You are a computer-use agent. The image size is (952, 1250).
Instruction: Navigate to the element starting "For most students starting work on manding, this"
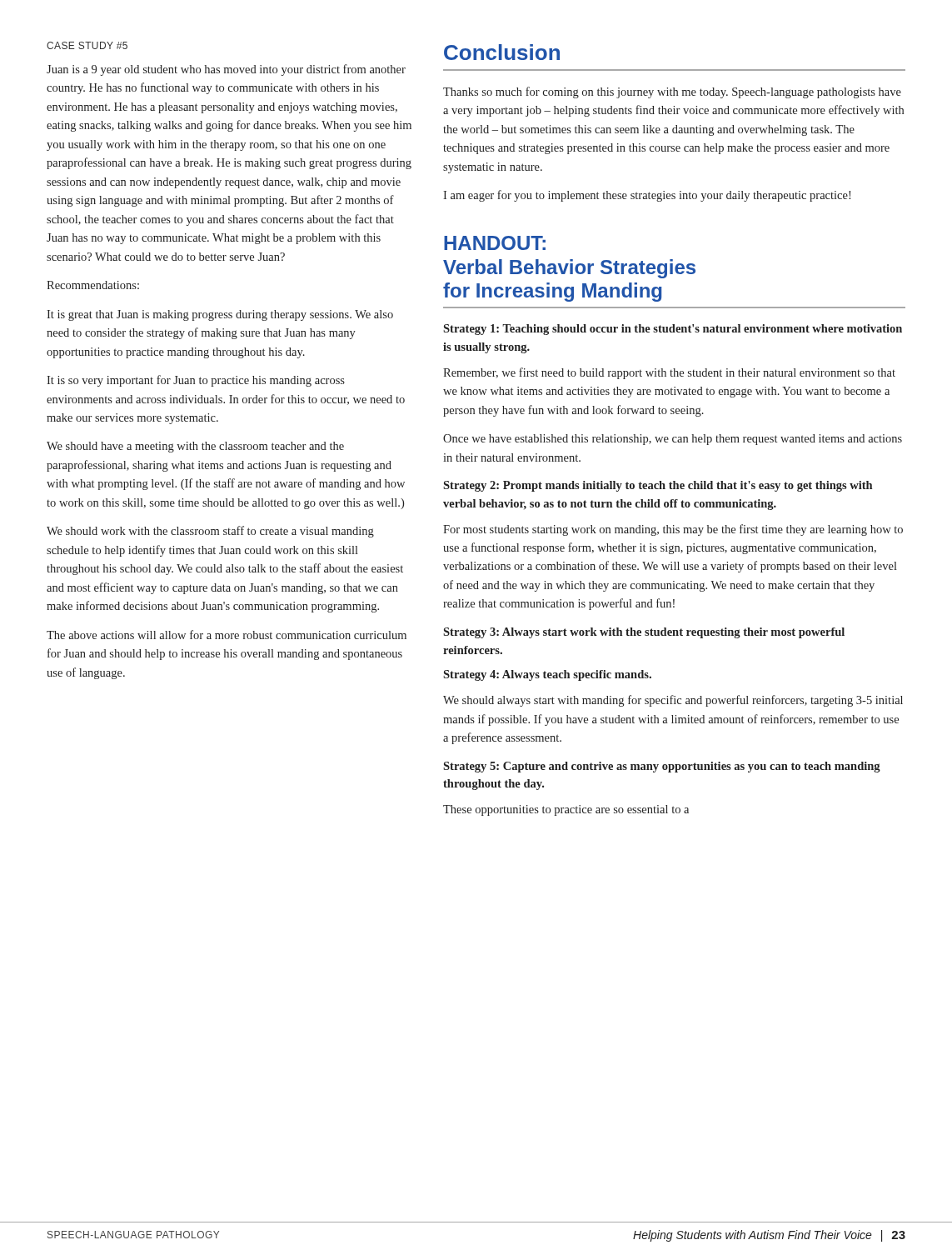pyautogui.click(x=673, y=566)
